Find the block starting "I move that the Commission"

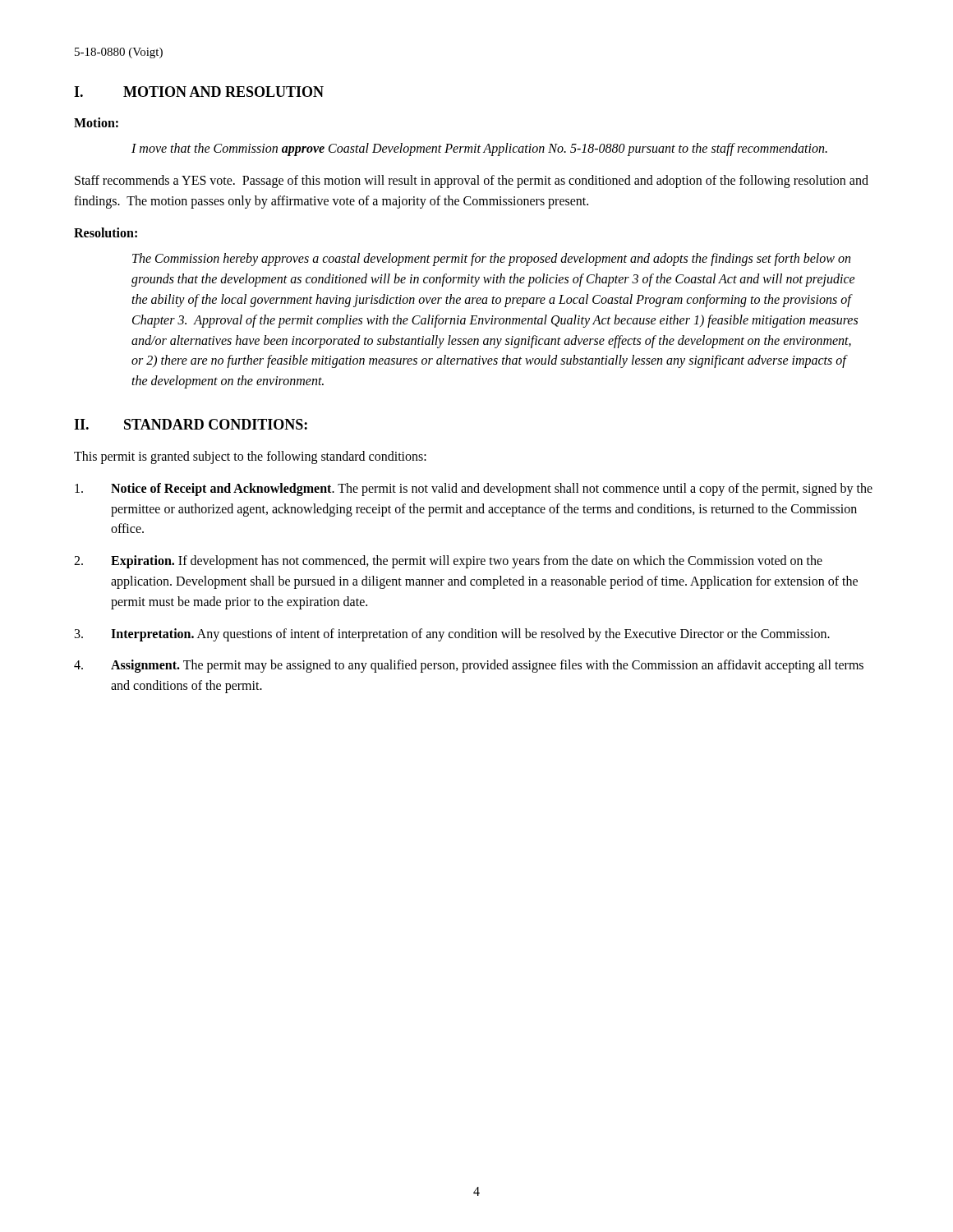pos(480,148)
